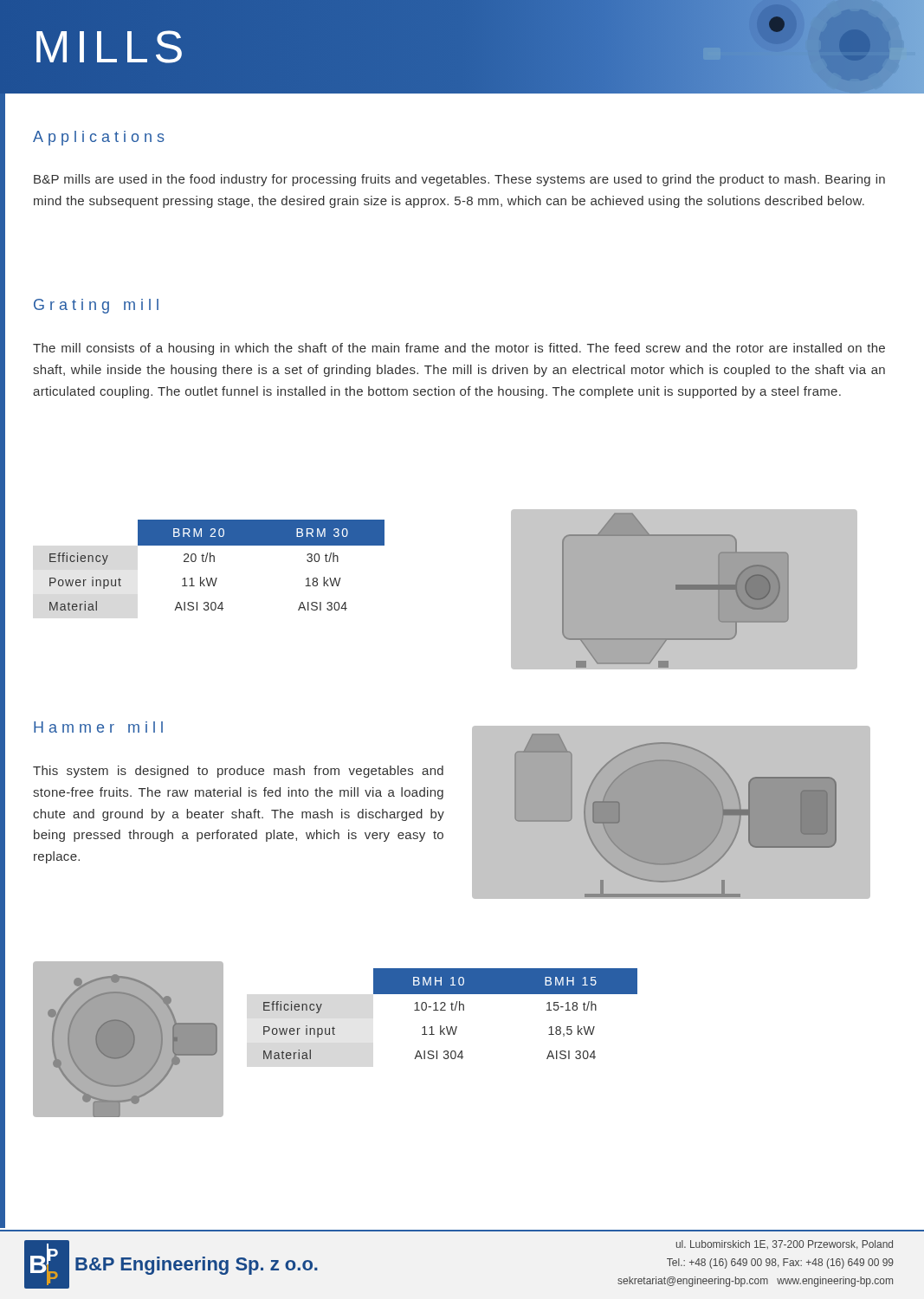Point to the block beginning "This system is designed"
This screenshot has width=924, height=1299.
[239, 814]
